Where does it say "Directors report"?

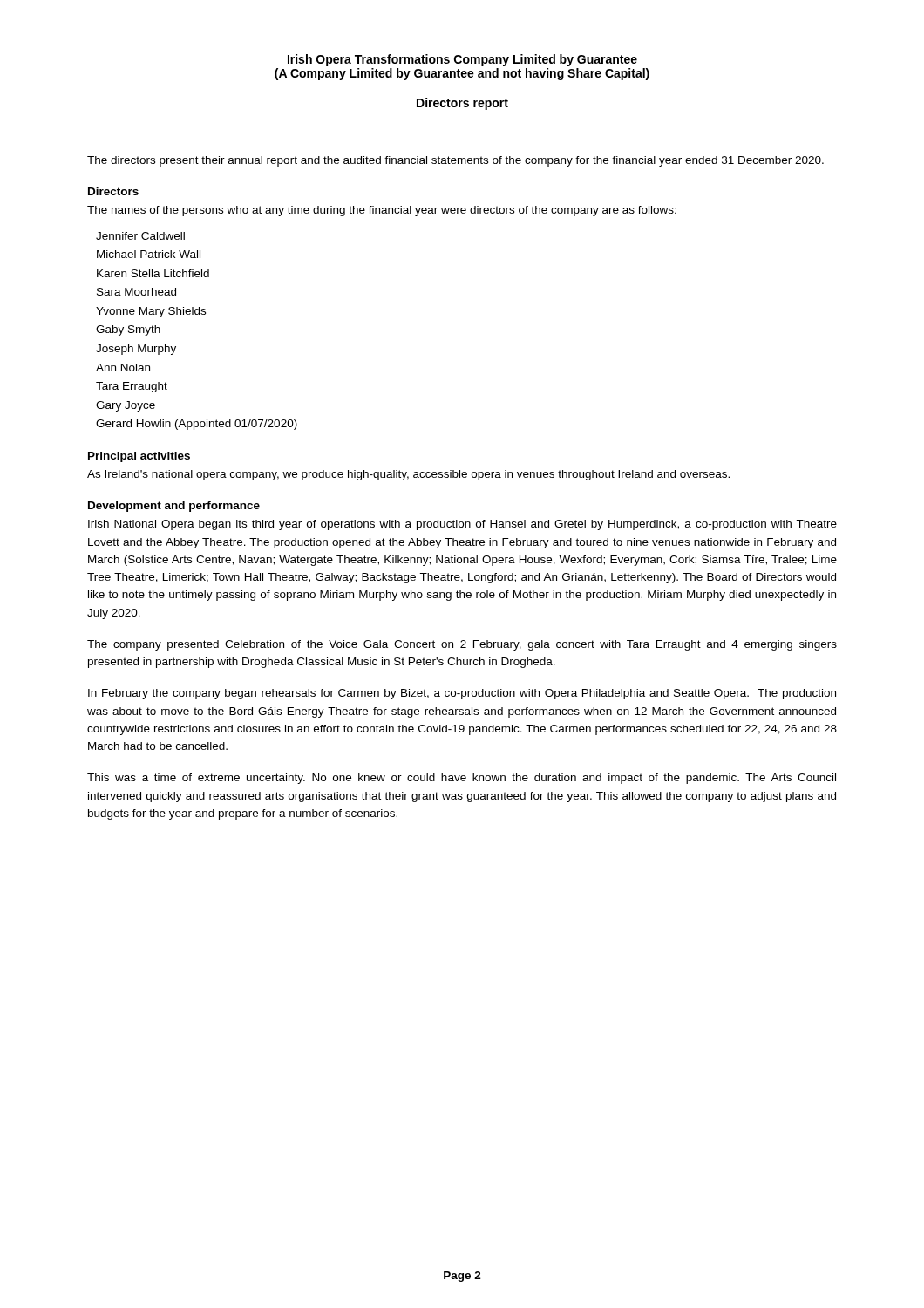click(462, 103)
